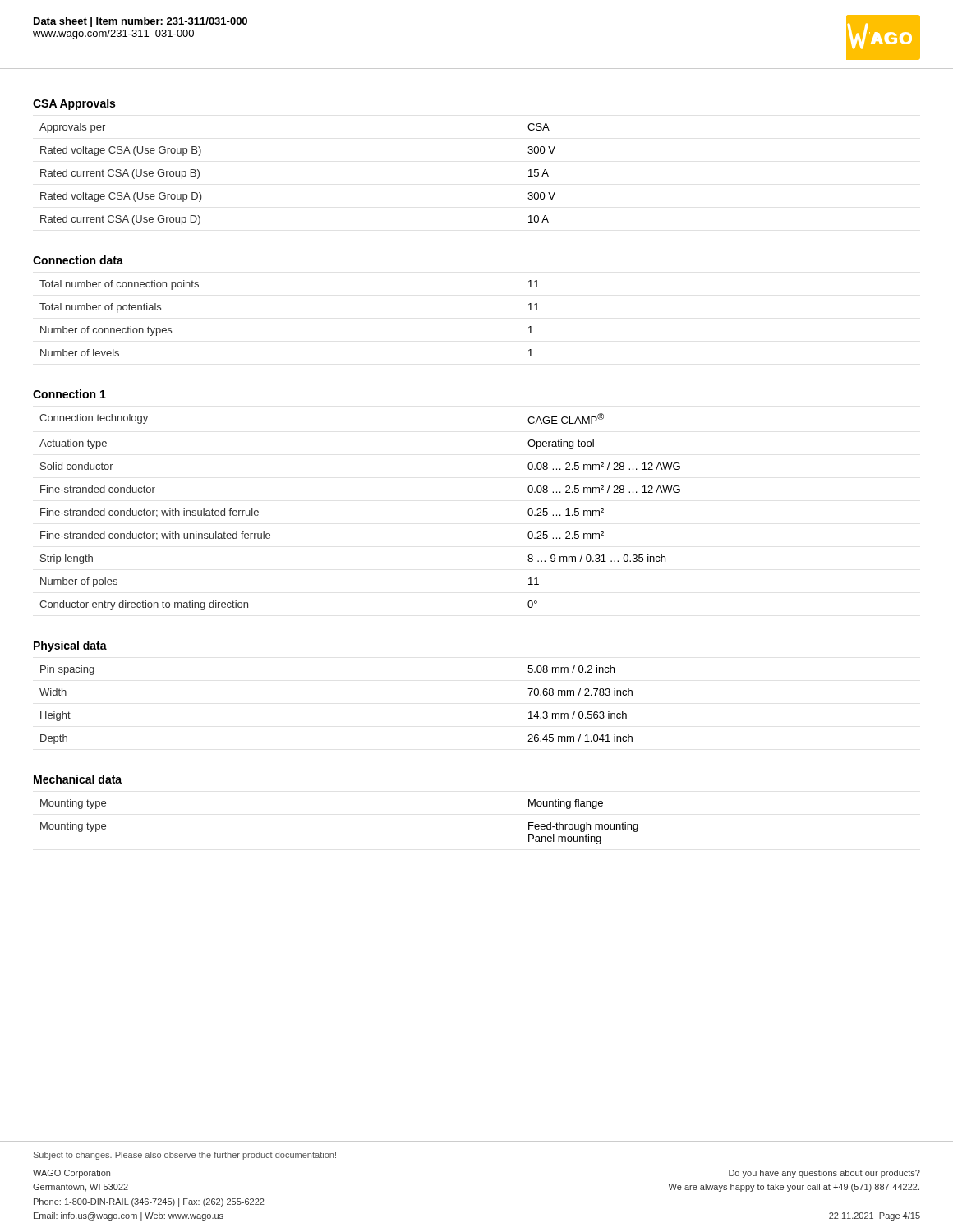Select the table that reads "CAGE CLAMP ®"

click(476, 511)
